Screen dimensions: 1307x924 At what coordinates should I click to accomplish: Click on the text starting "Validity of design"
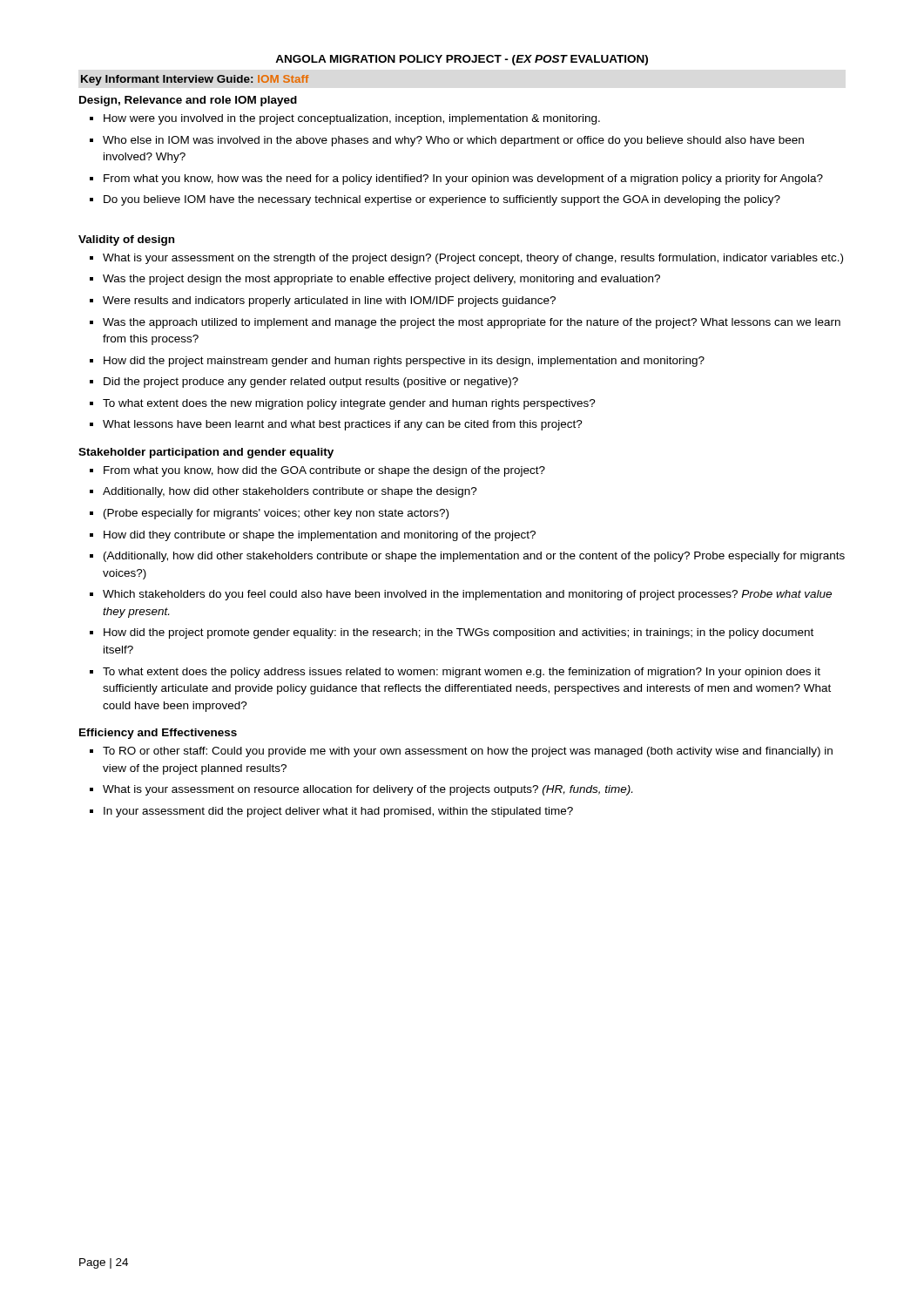pyautogui.click(x=127, y=239)
